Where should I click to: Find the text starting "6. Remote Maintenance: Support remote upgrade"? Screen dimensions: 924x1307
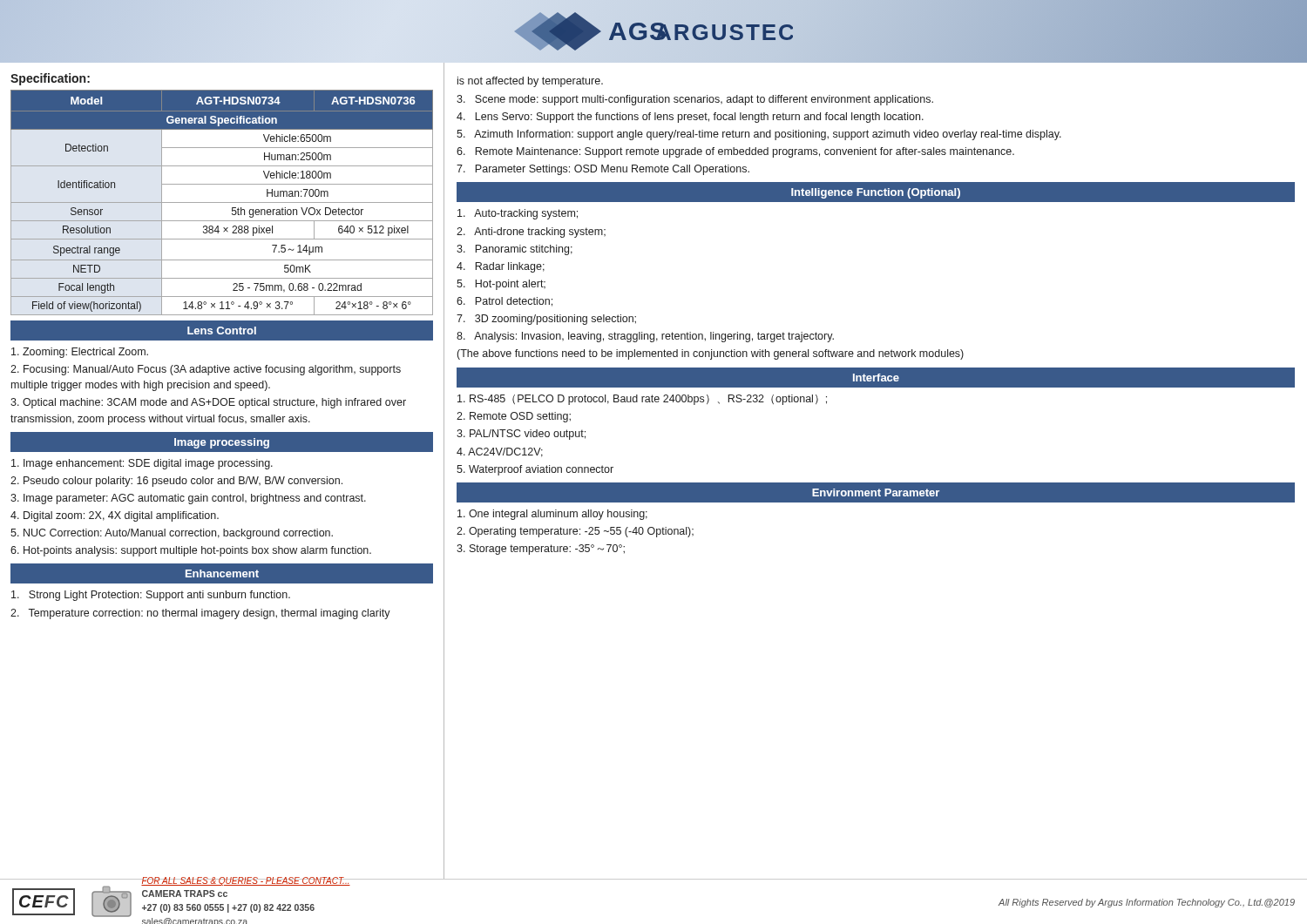[x=736, y=152]
